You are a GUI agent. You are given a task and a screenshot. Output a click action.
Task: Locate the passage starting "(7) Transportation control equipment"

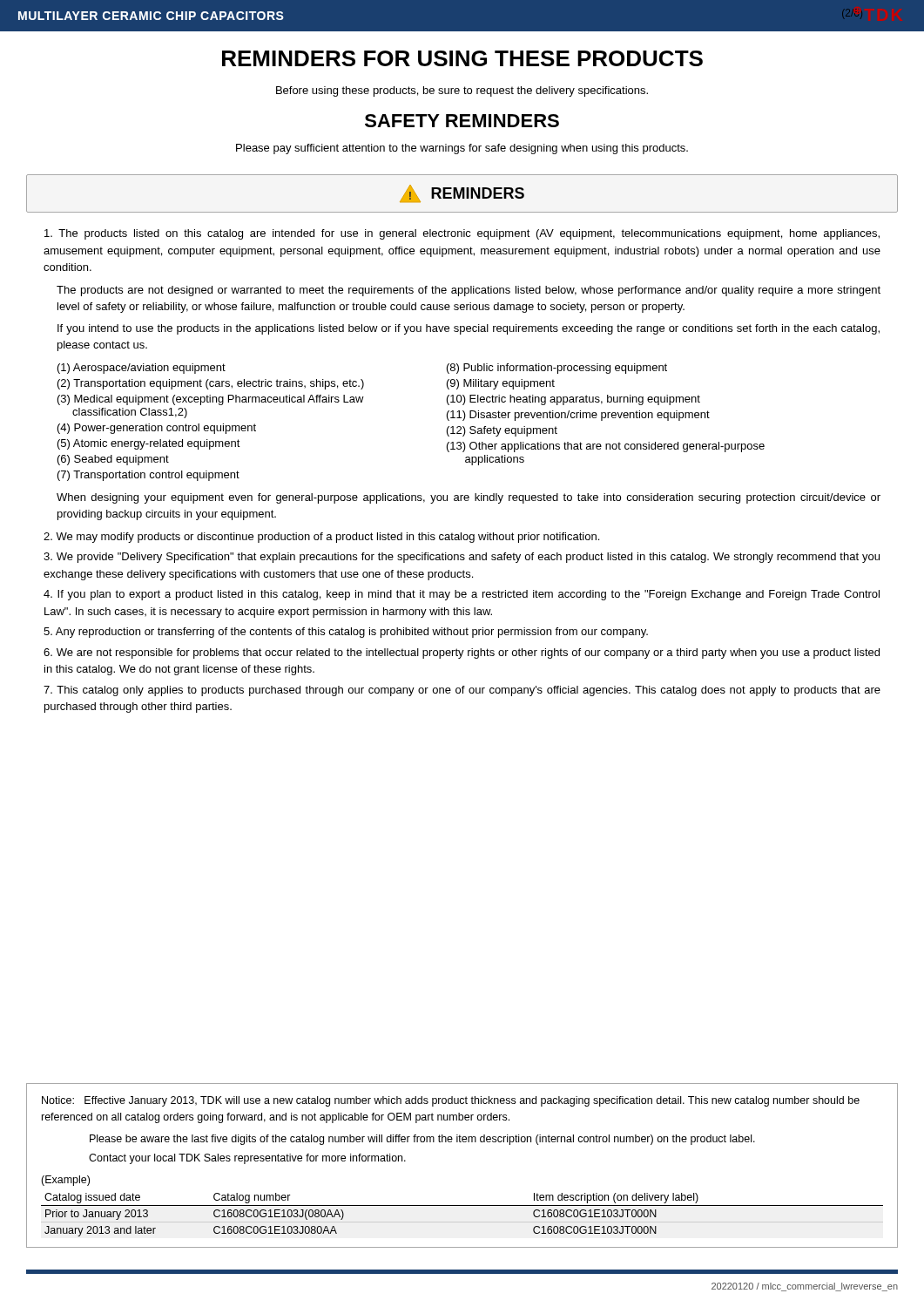click(148, 474)
